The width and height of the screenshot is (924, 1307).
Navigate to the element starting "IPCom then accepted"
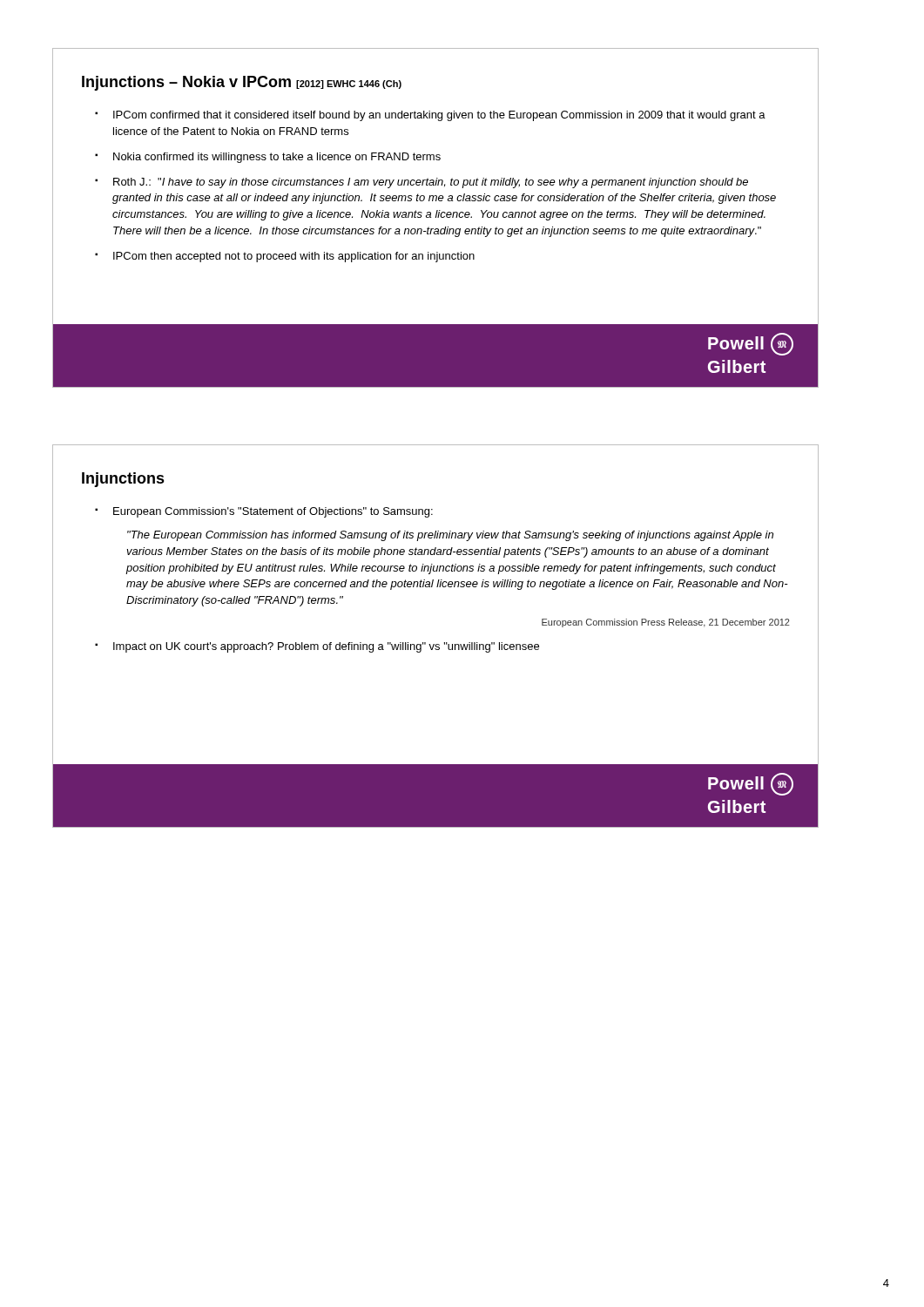tap(294, 256)
